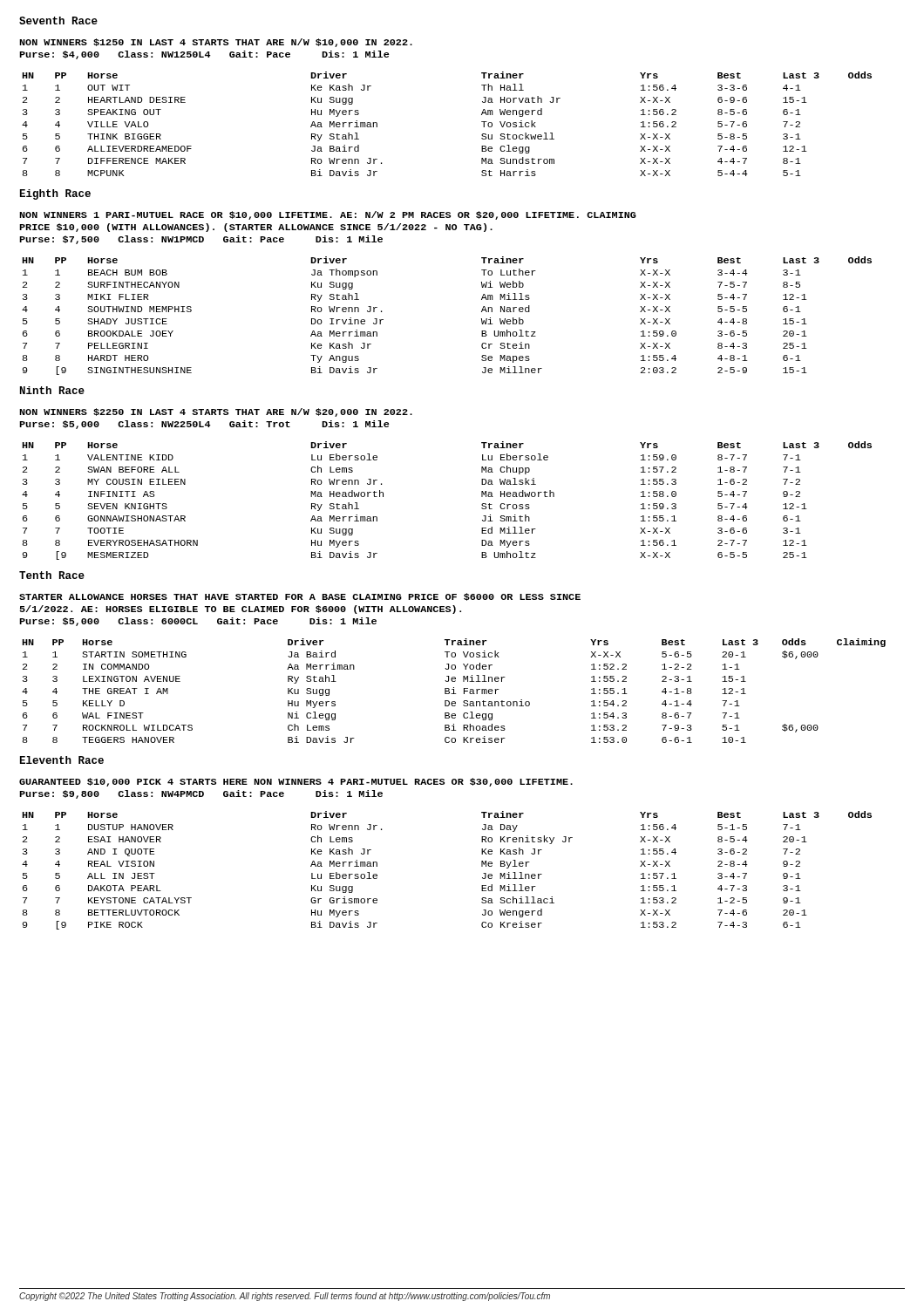Select the block starting "Seventh Race"

(x=58, y=22)
